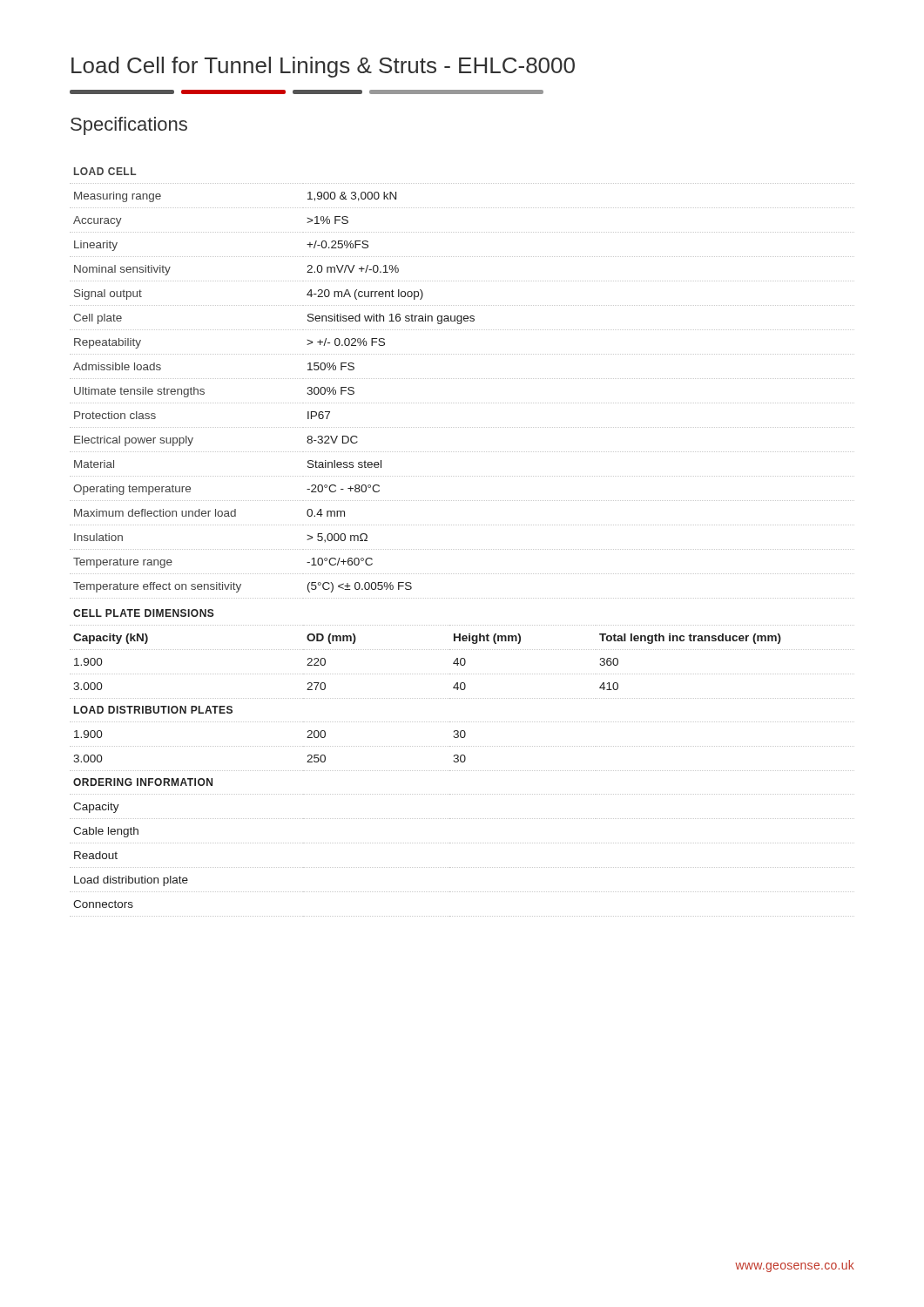Locate the section header

pyautogui.click(x=129, y=124)
